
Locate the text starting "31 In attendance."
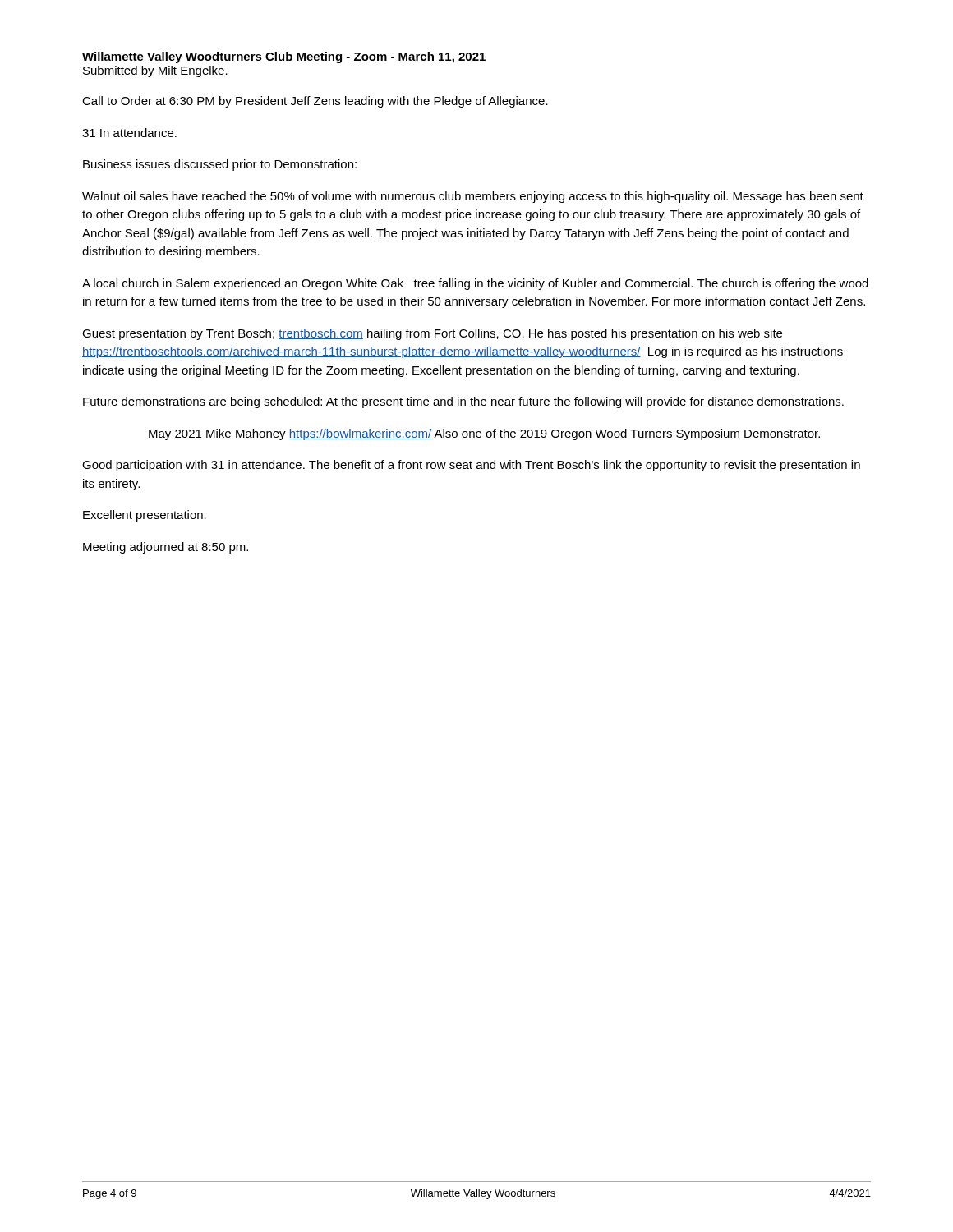coord(130,132)
